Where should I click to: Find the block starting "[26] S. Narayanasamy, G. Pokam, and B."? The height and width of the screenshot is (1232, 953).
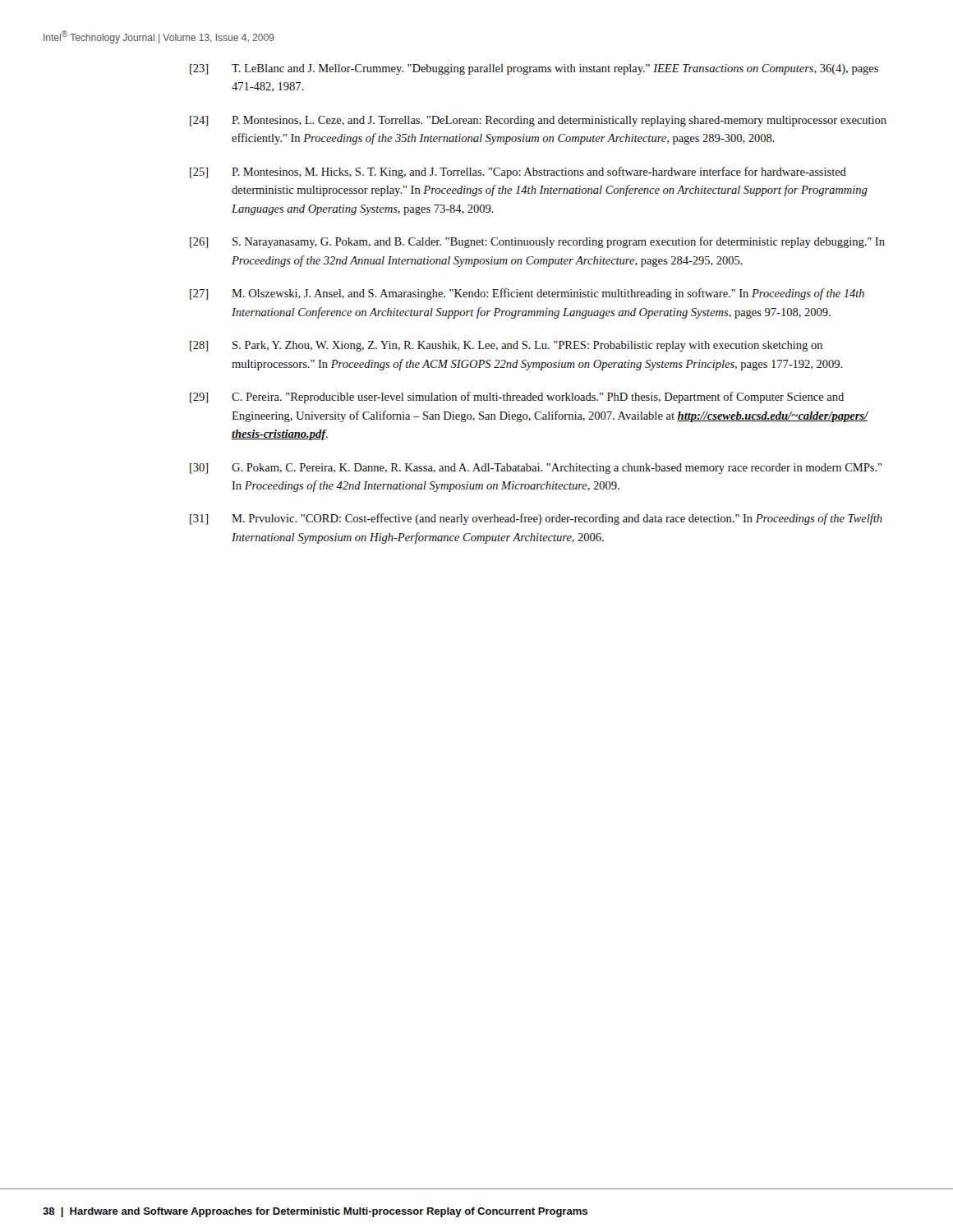(541, 251)
